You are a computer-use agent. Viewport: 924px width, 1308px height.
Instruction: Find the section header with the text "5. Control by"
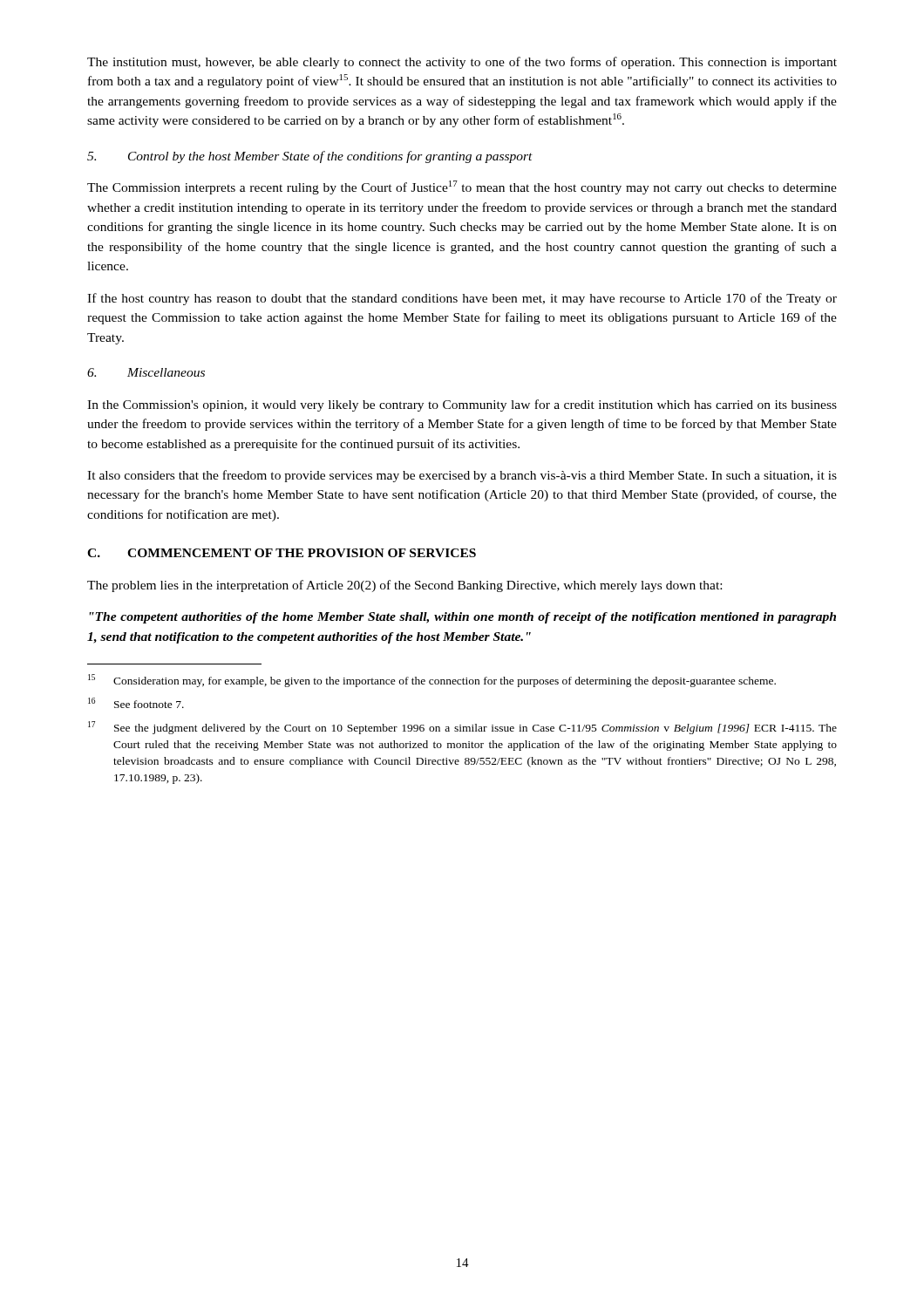(310, 156)
